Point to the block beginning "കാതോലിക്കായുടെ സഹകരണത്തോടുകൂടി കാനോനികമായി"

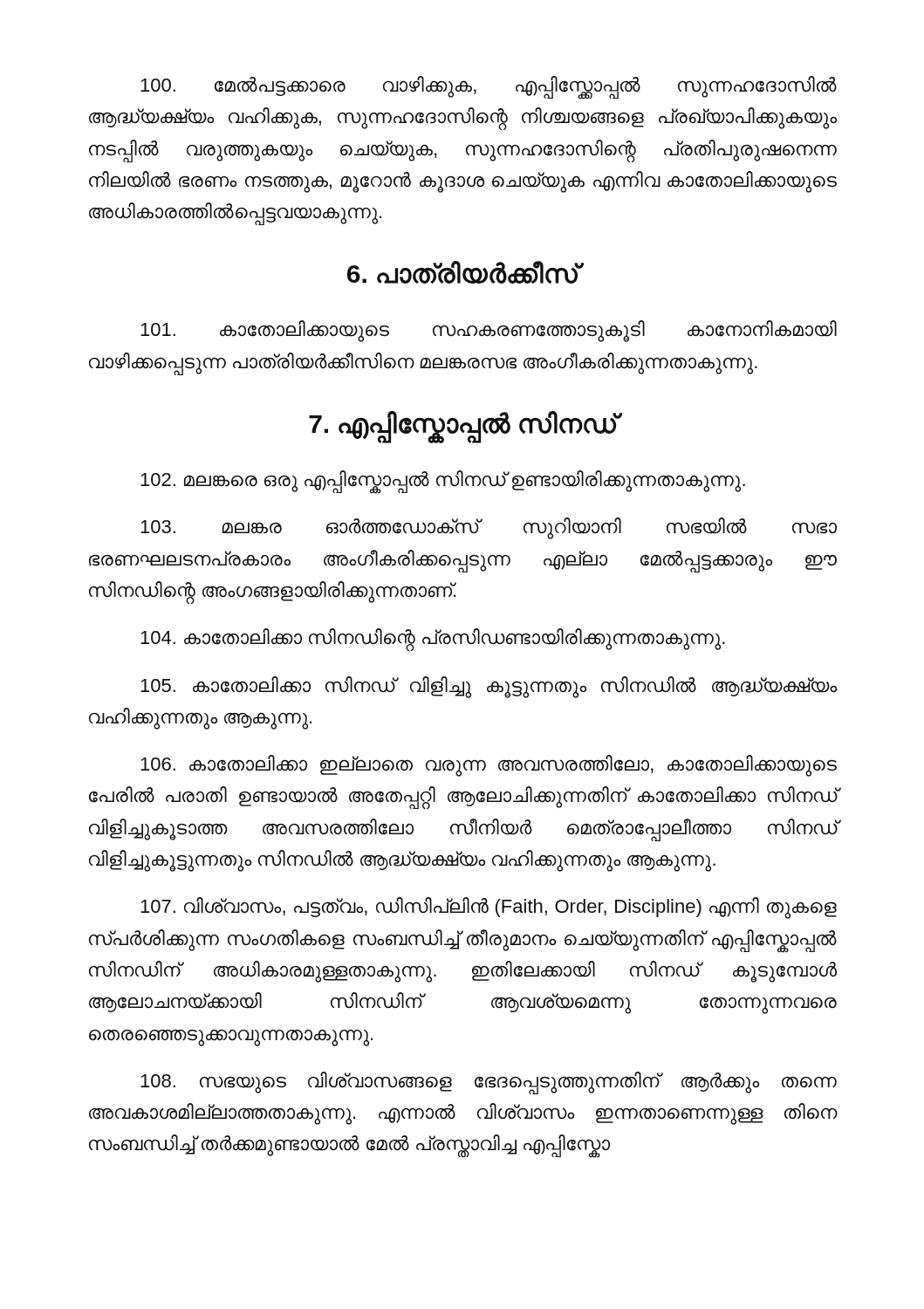(x=462, y=346)
